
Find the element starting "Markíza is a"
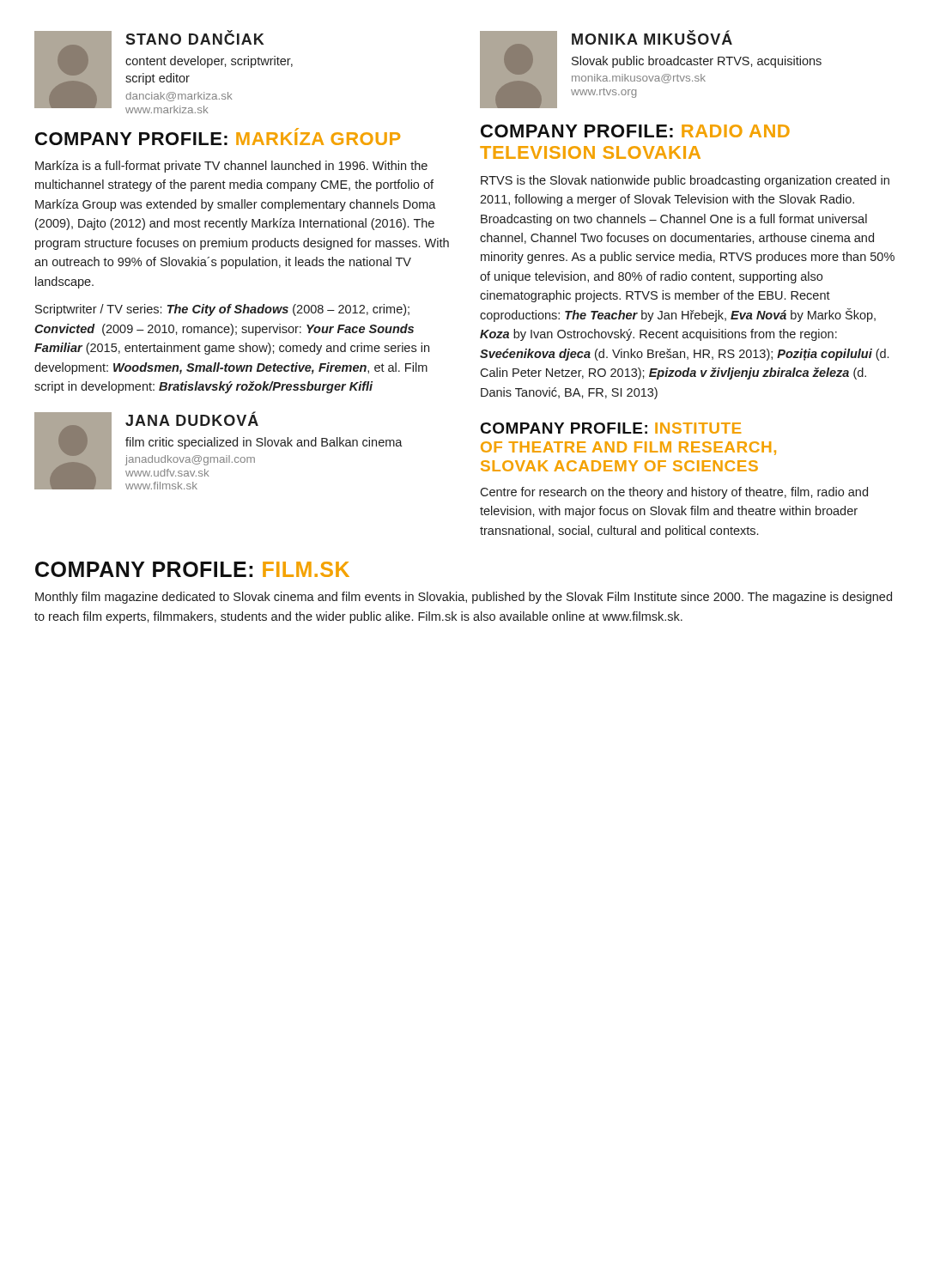[242, 224]
